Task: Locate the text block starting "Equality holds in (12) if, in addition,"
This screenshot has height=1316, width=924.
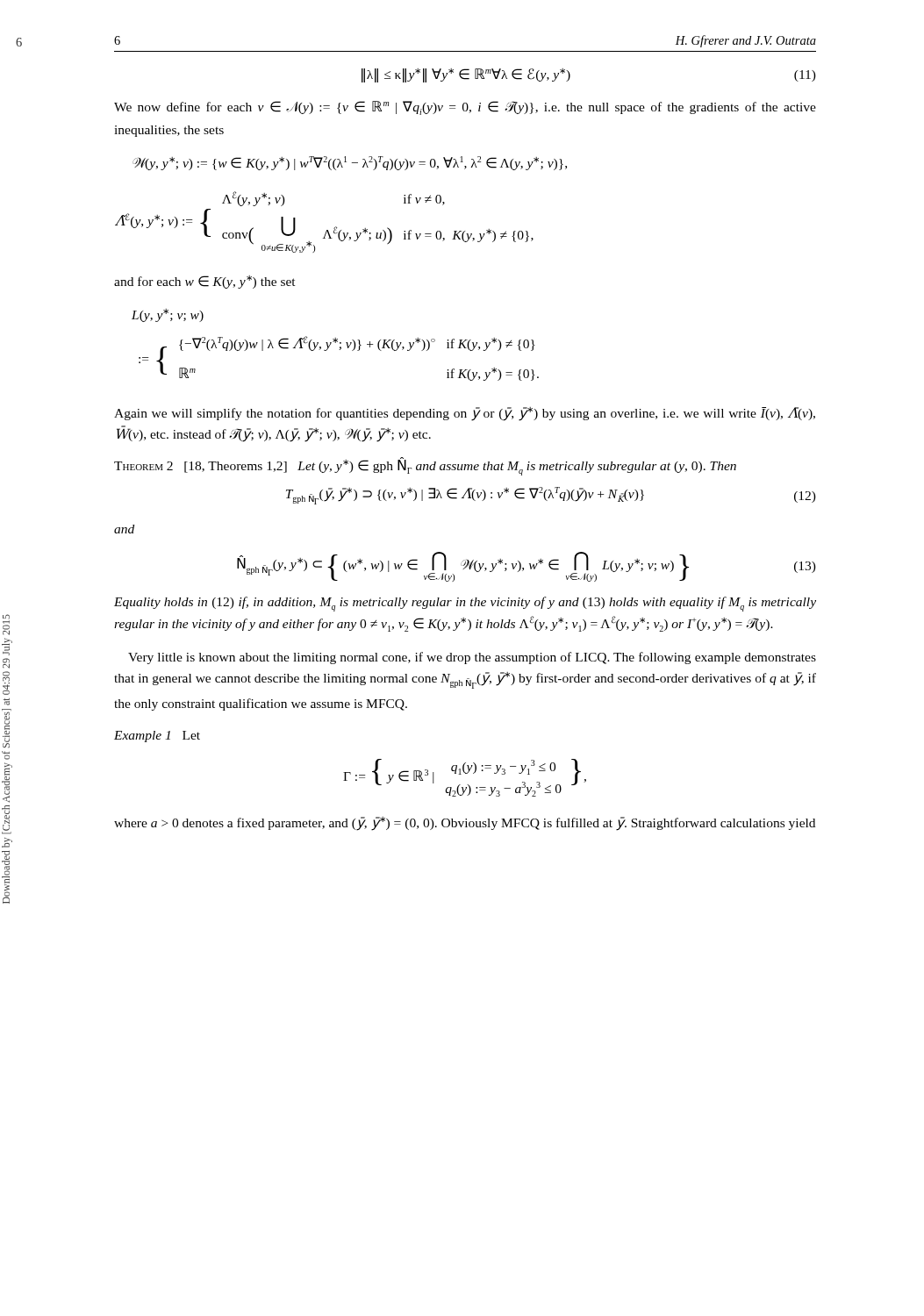Action: 465,613
